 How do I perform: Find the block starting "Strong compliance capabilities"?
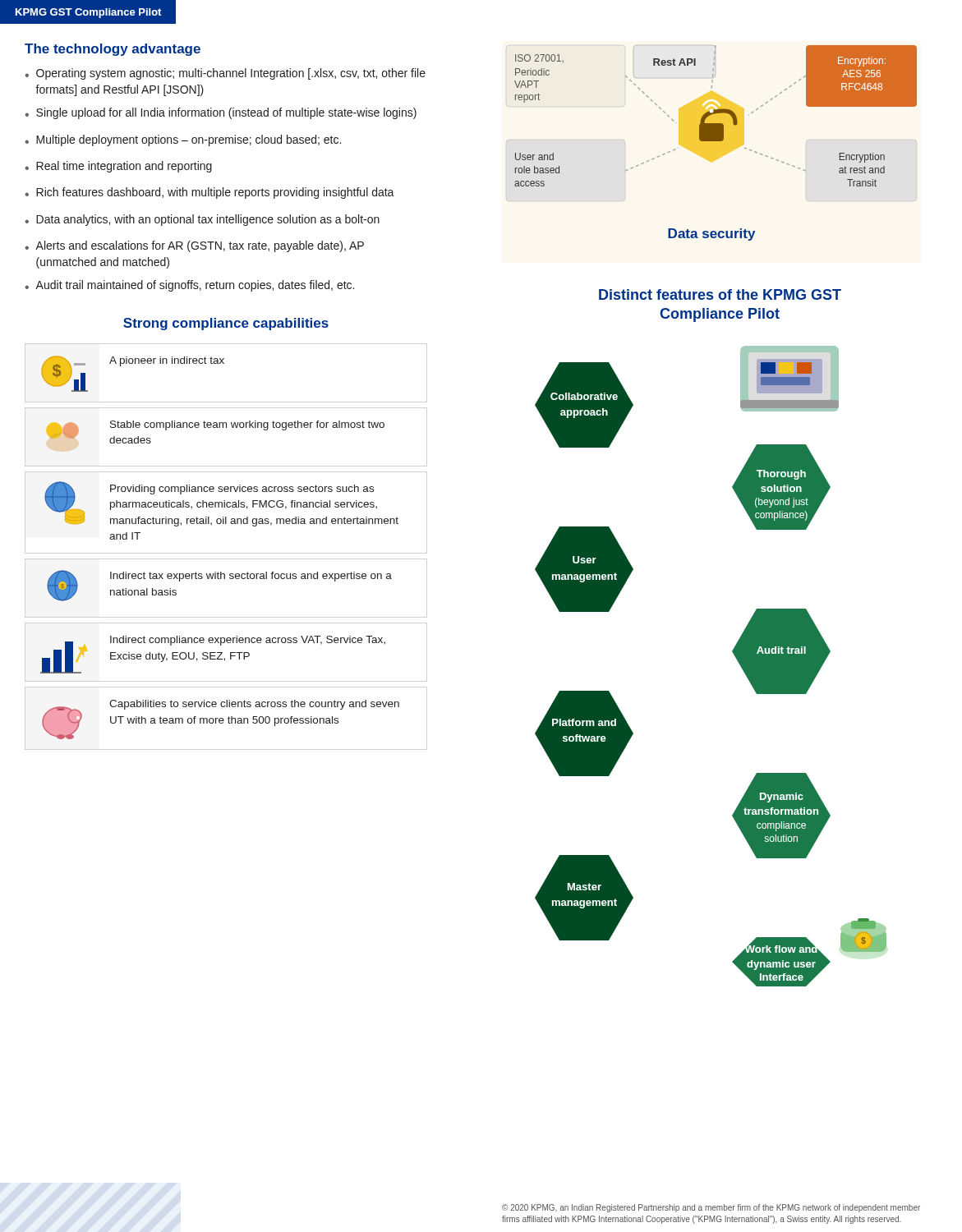(226, 323)
